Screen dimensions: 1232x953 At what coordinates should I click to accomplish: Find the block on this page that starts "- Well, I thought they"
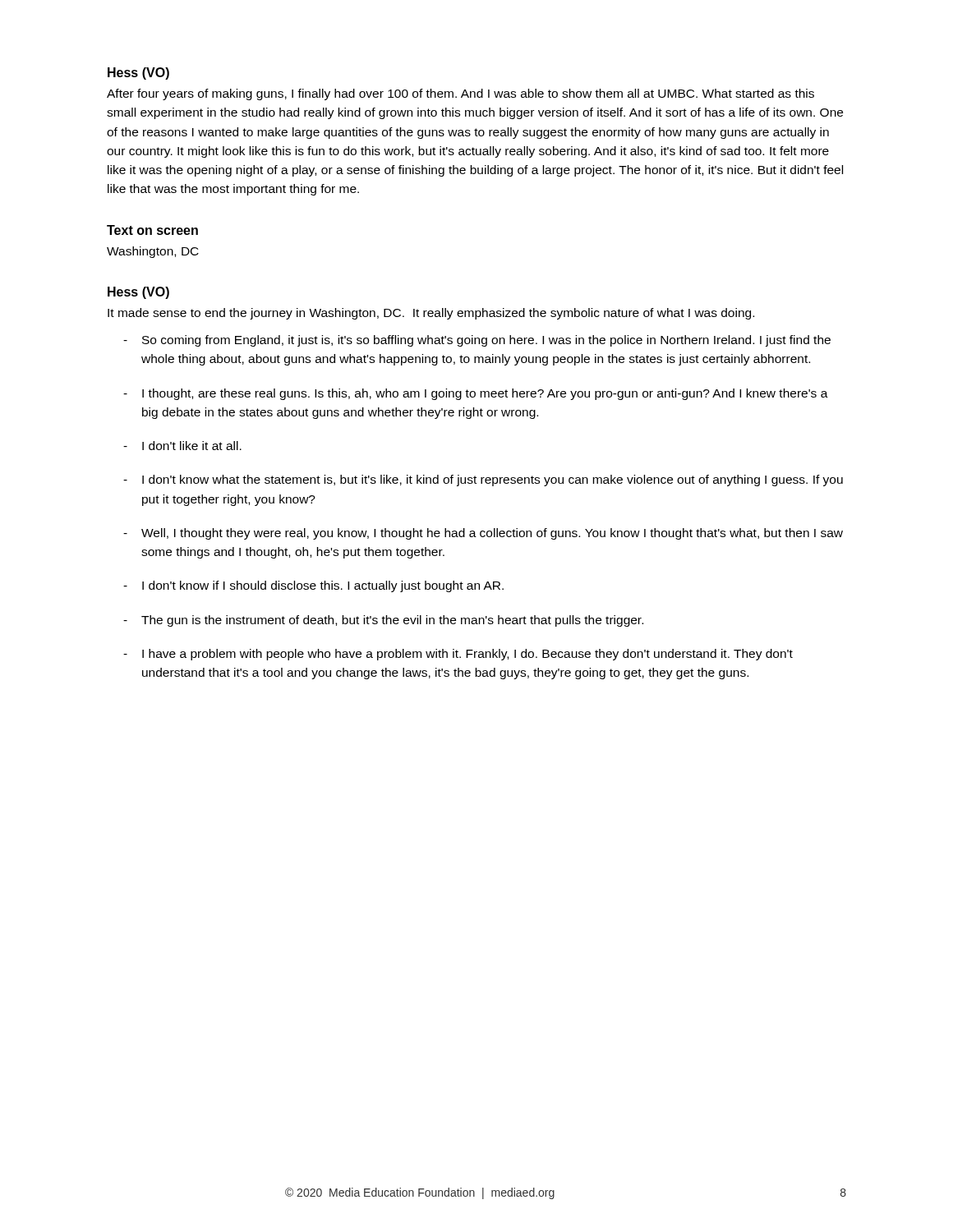click(x=485, y=542)
